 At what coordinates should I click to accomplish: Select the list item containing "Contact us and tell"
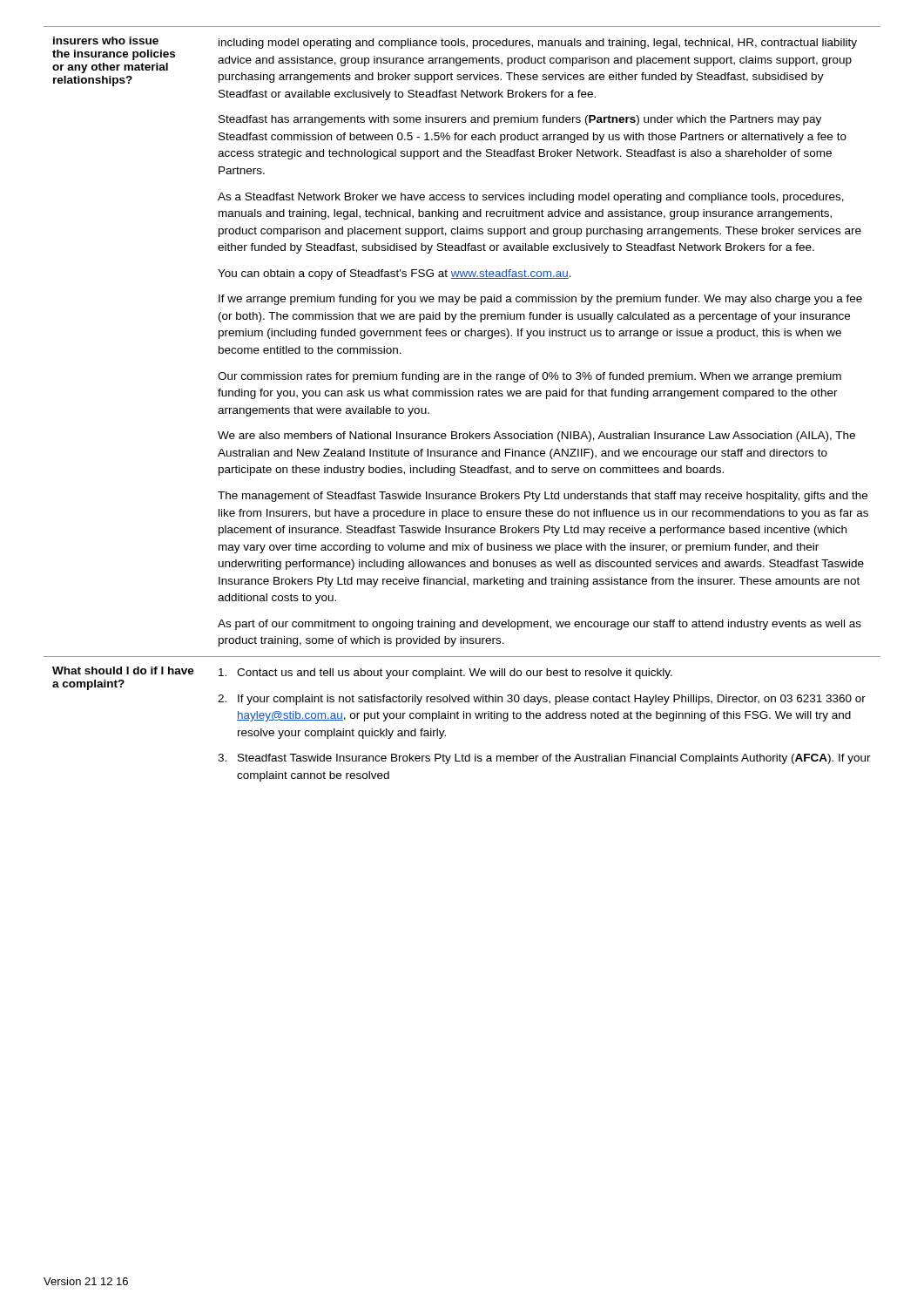[x=545, y=672]
